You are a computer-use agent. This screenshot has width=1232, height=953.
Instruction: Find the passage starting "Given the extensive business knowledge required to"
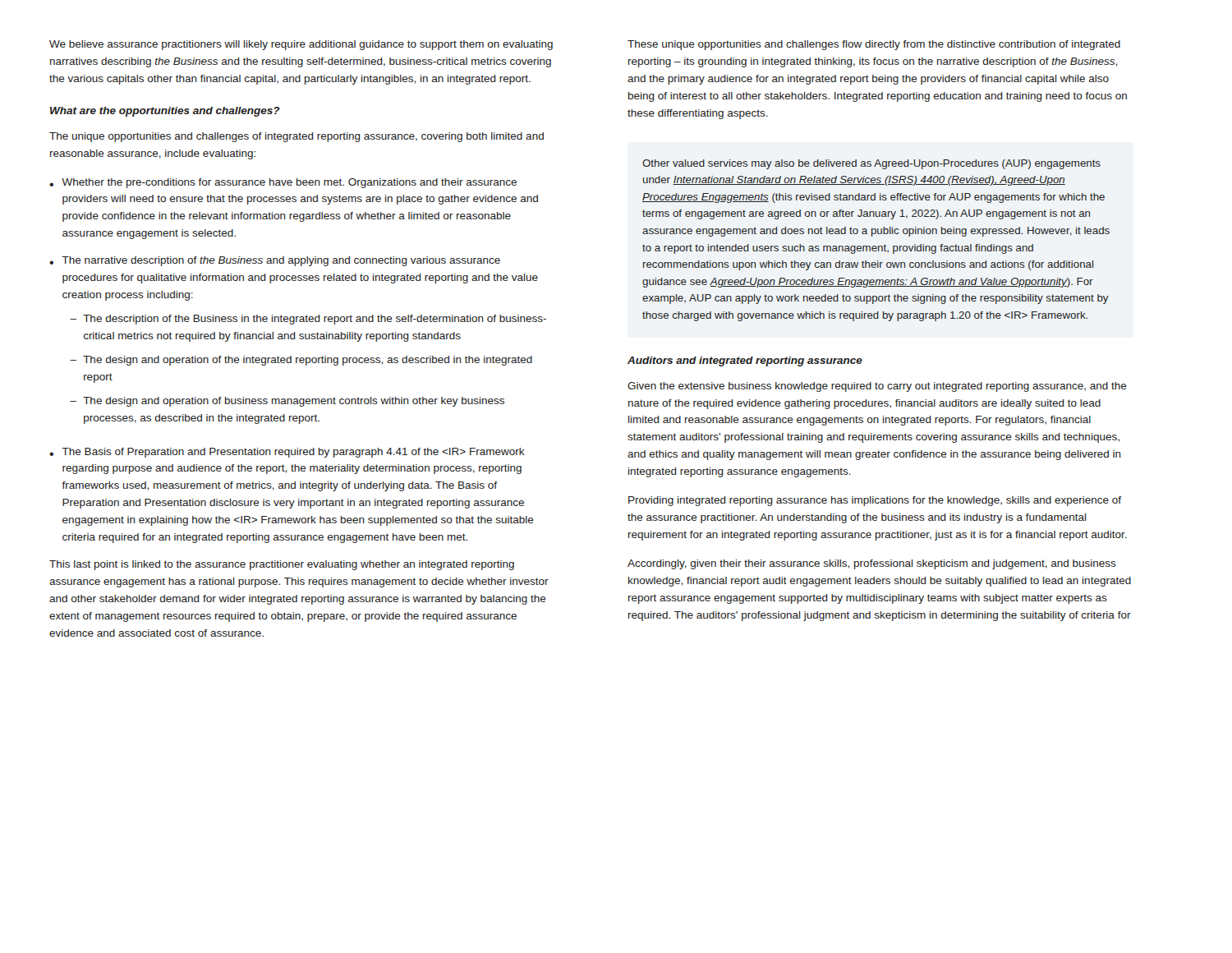pos(877,428)
